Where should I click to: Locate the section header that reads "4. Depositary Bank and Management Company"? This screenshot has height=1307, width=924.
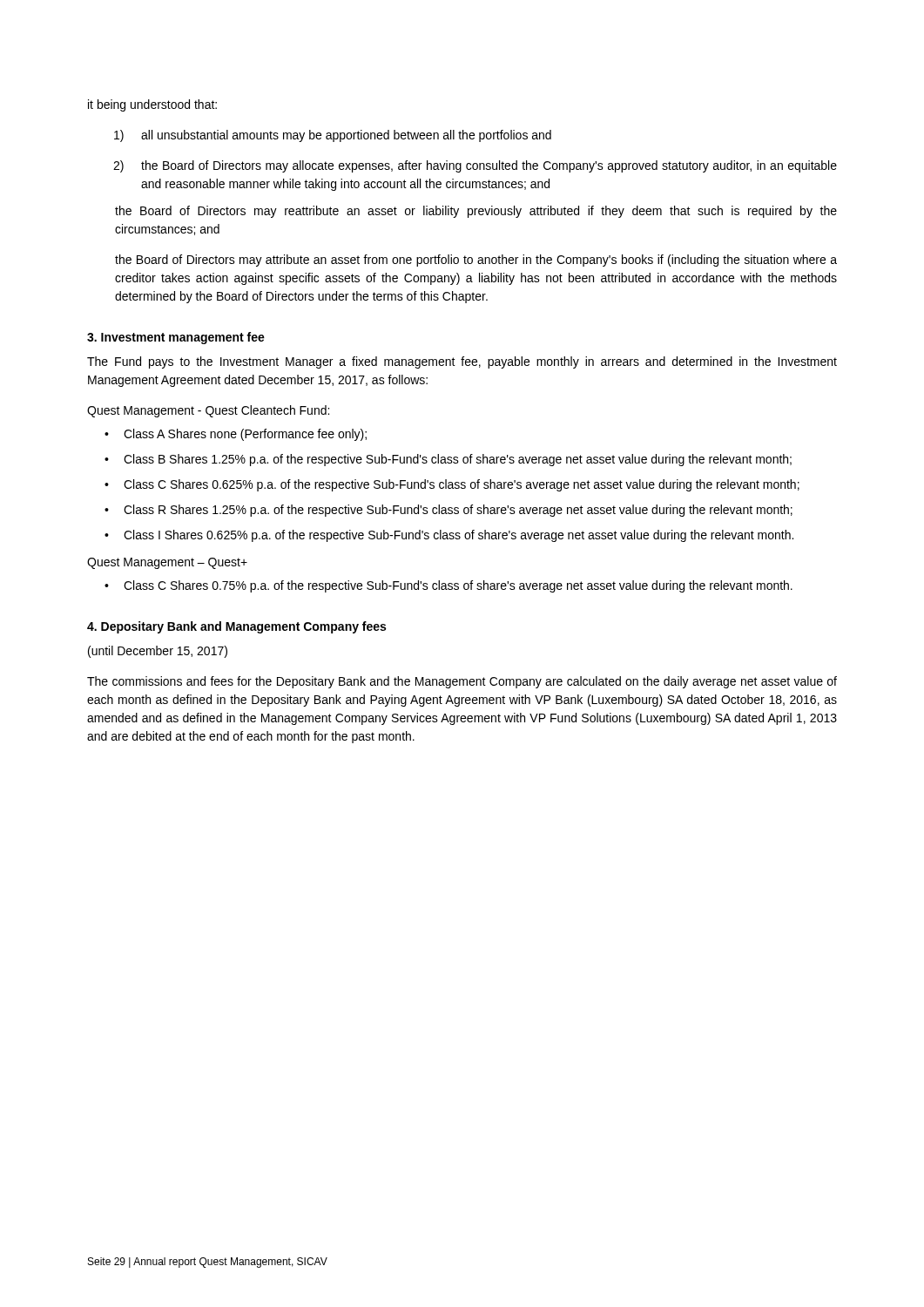click(237, 627)
